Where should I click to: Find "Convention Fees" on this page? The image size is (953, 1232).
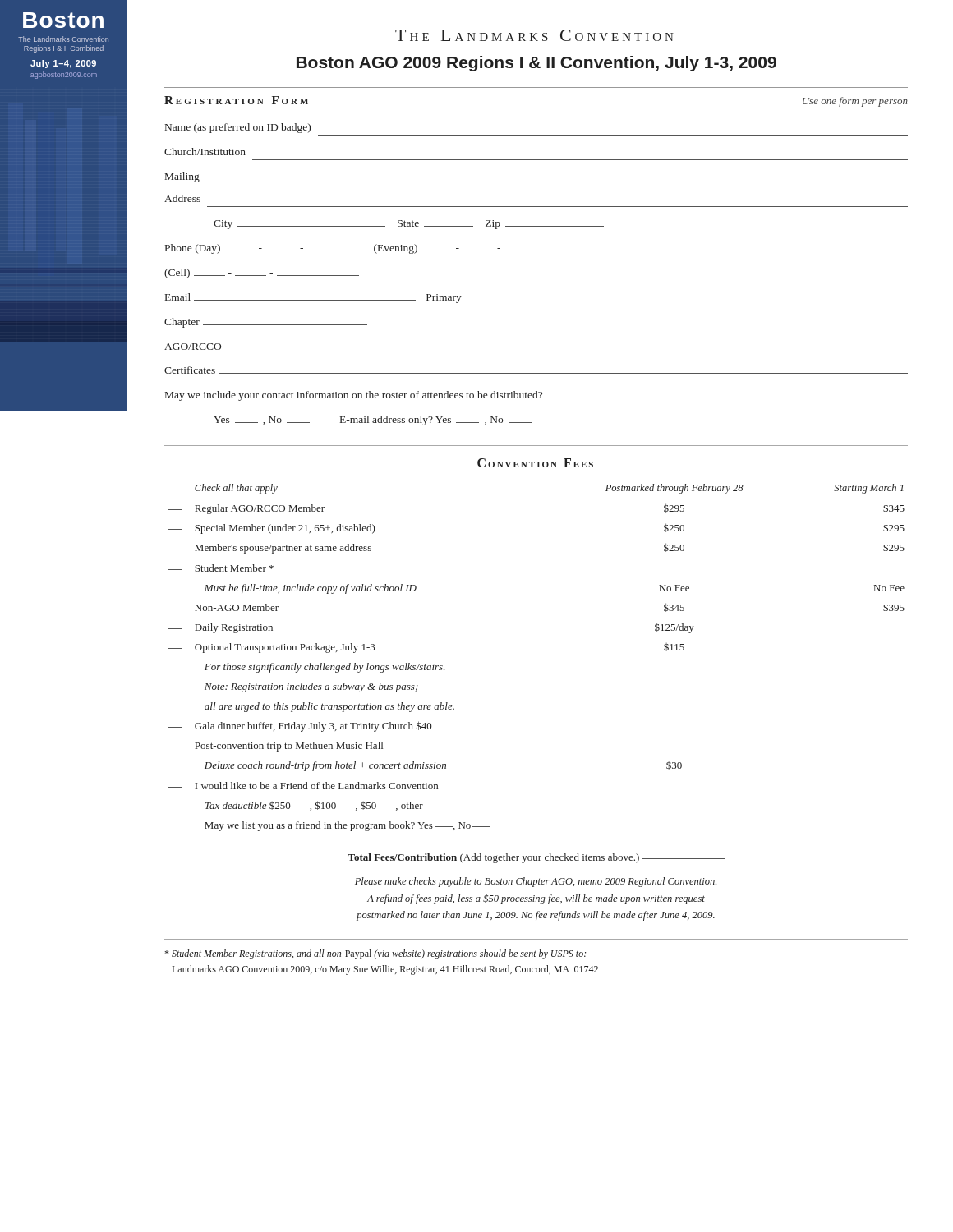pos(536,463)
